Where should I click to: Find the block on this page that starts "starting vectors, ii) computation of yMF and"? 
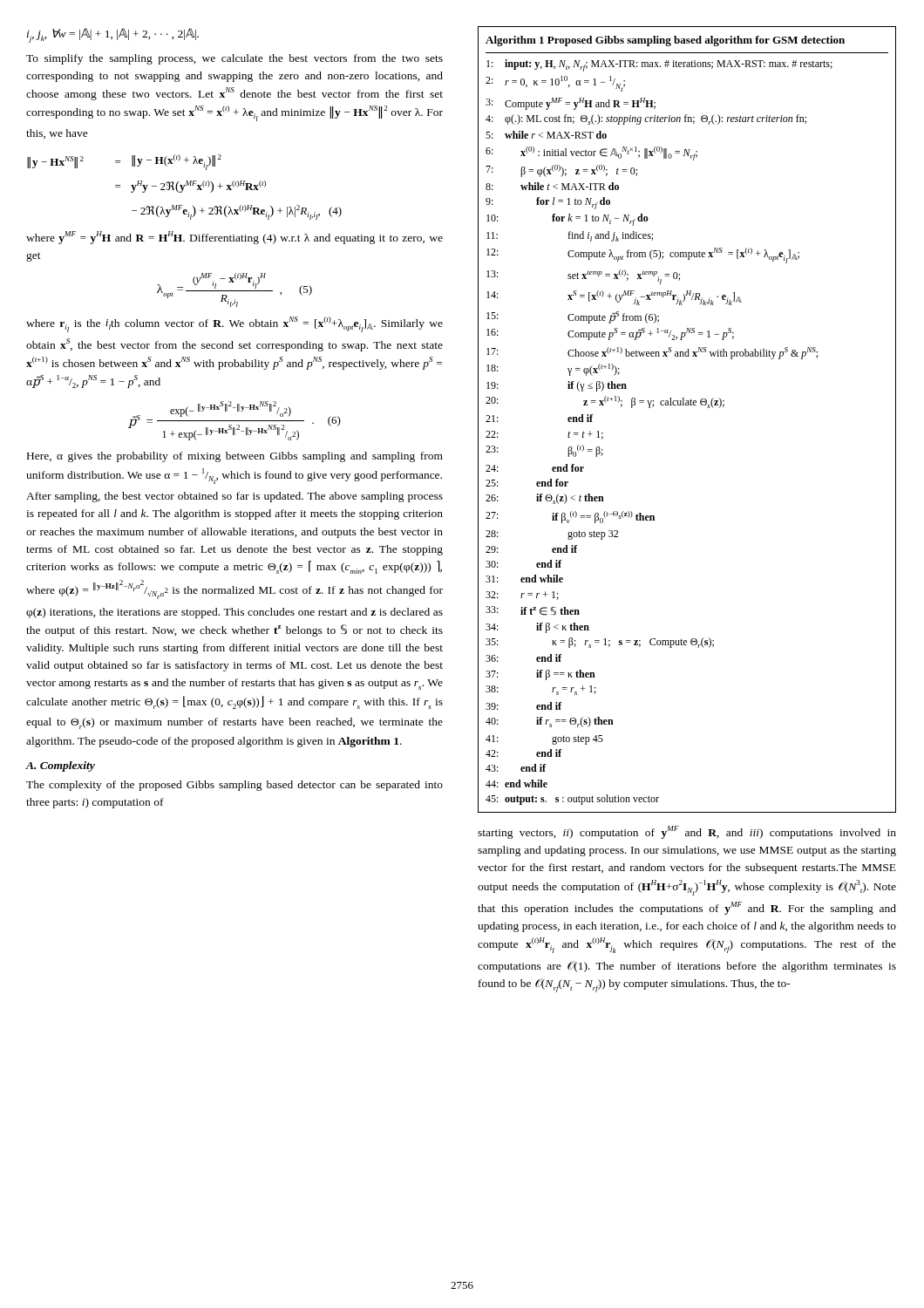[x=687, y=908]
